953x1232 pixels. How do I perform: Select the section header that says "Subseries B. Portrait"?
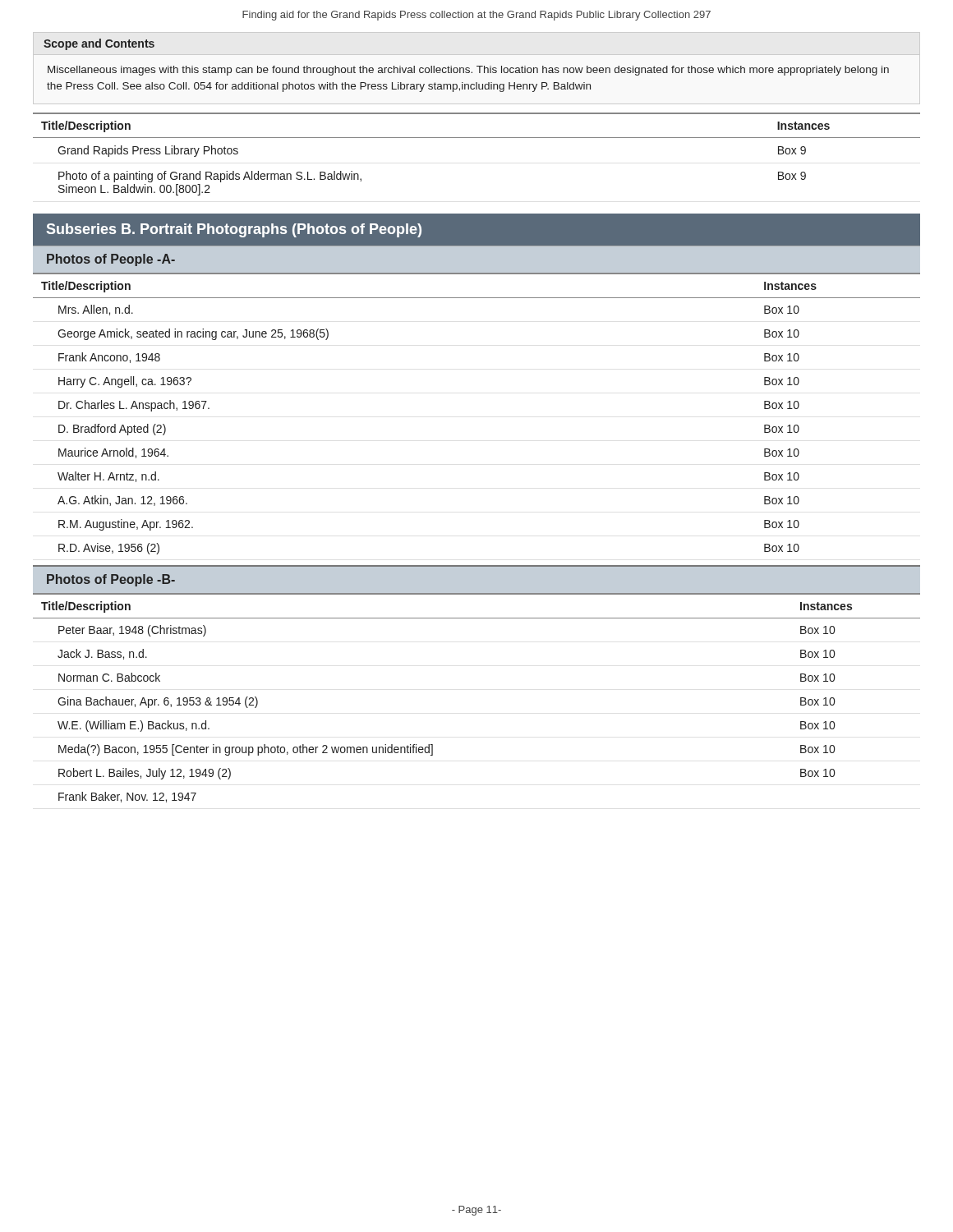234,229
